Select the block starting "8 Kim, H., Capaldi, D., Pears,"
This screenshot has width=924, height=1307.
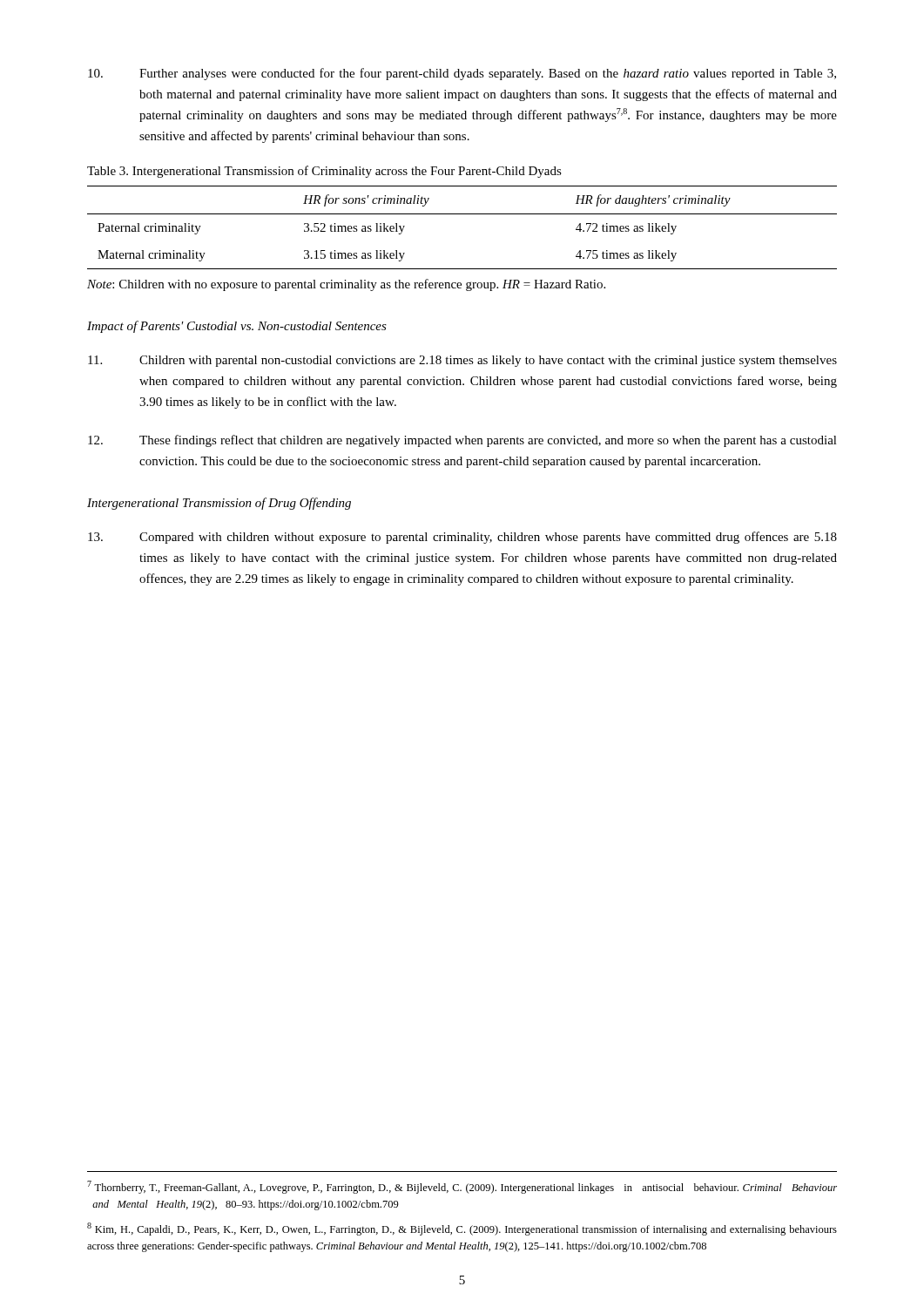pos(462,1237)
